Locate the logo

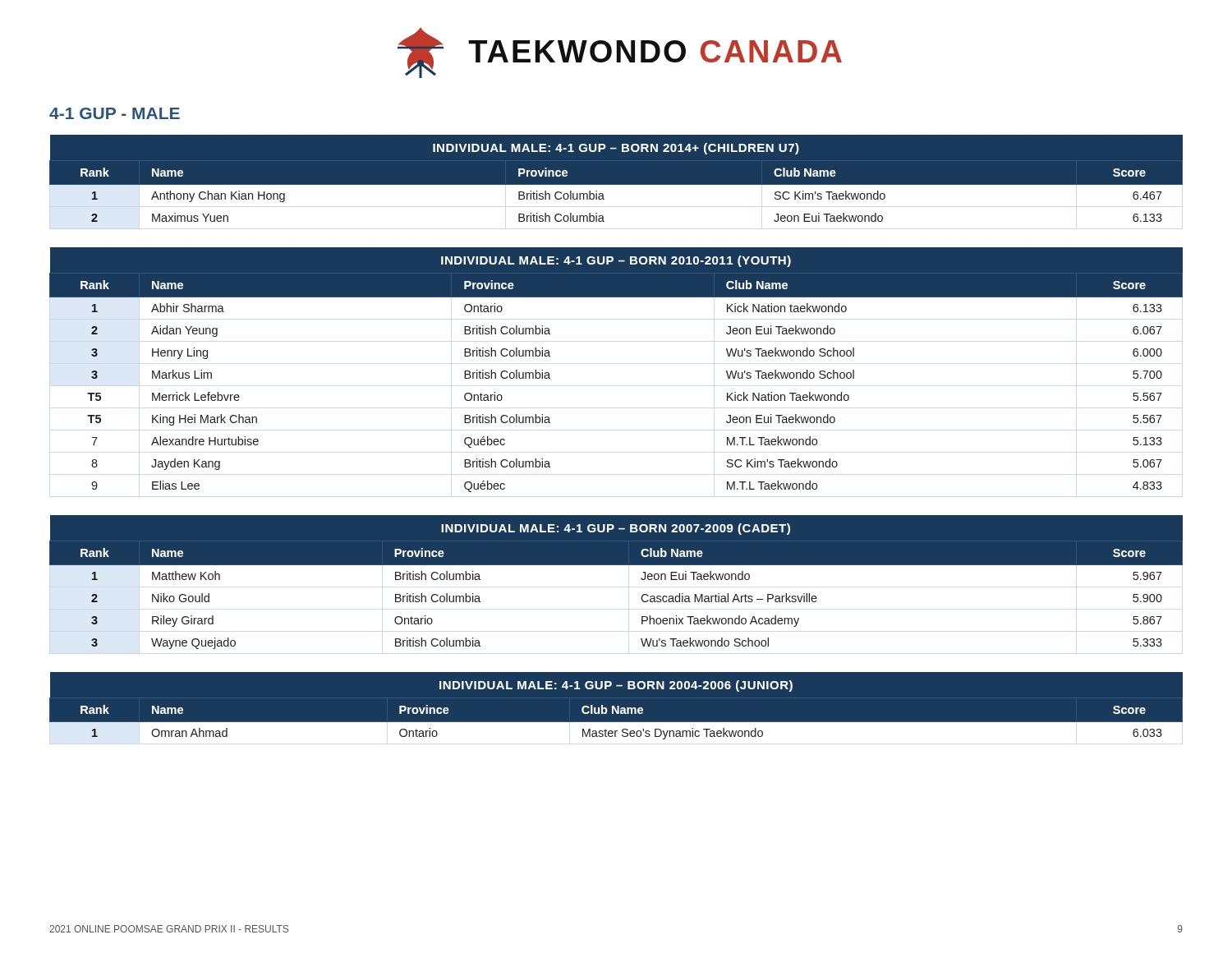616,44
